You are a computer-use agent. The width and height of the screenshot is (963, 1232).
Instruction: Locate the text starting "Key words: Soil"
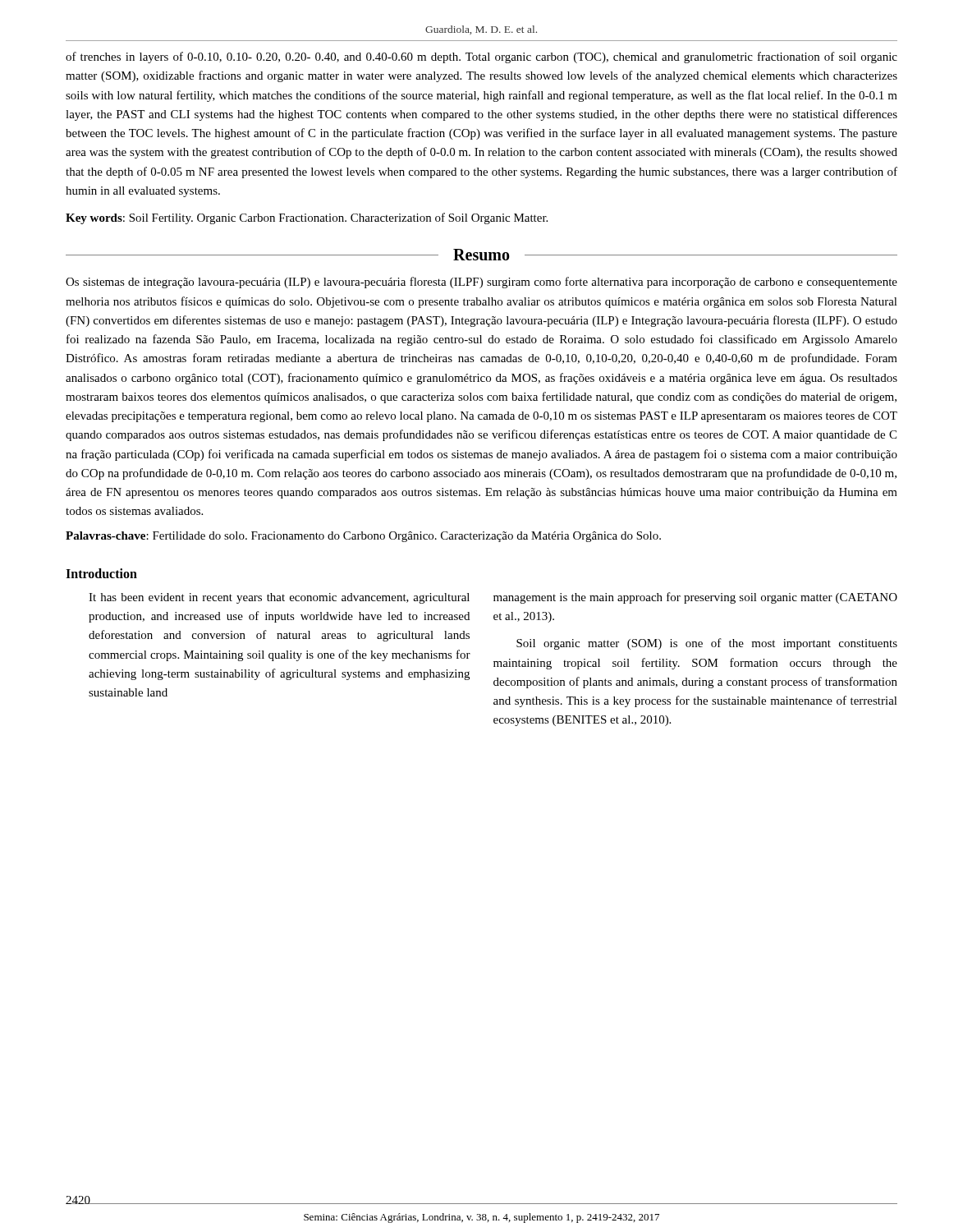(307, 218)
